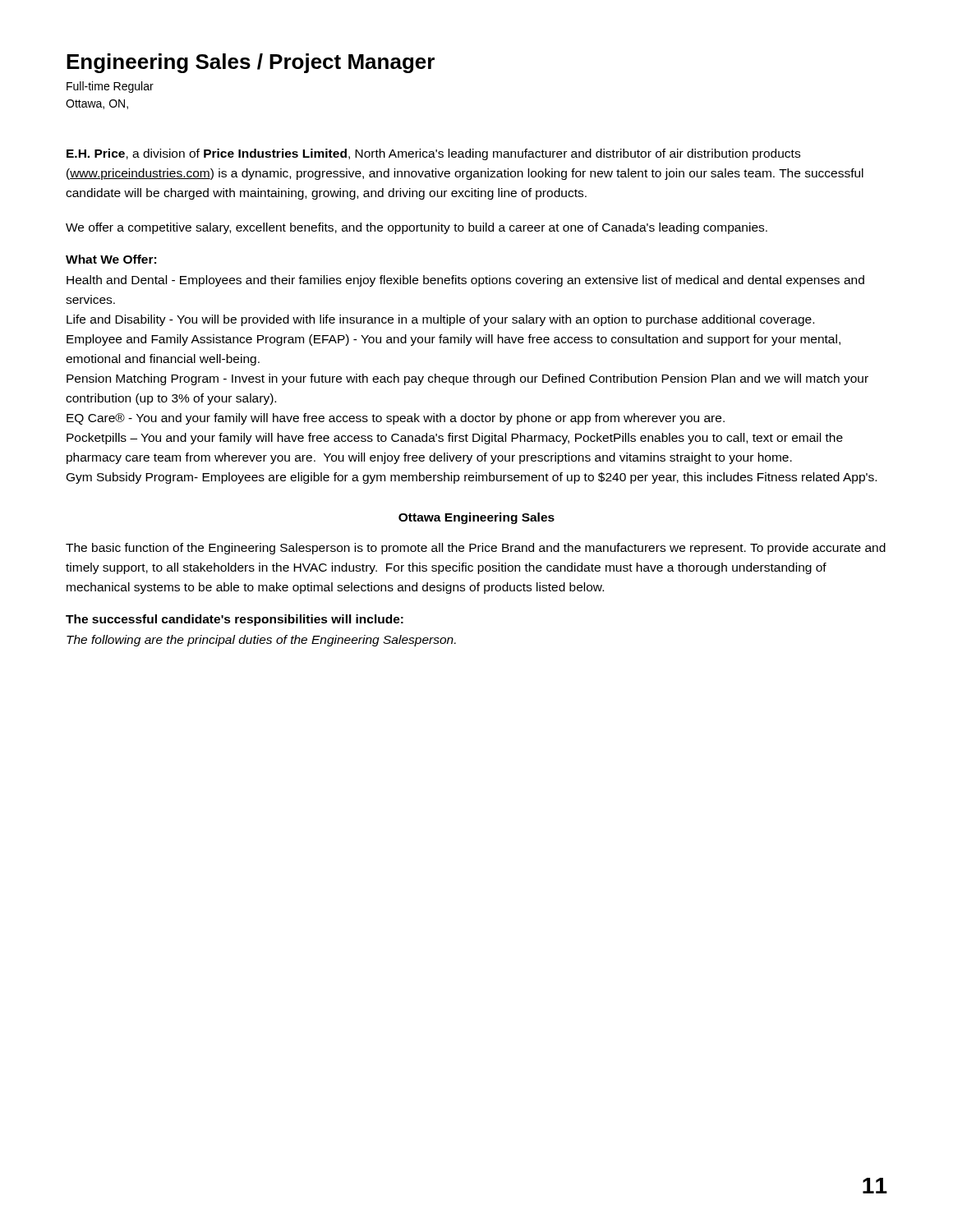Locate the text block starting "What We Offer:"
Image resolution: width=953 pixels, height=1232 pixels.
click(x=112, y=259)
